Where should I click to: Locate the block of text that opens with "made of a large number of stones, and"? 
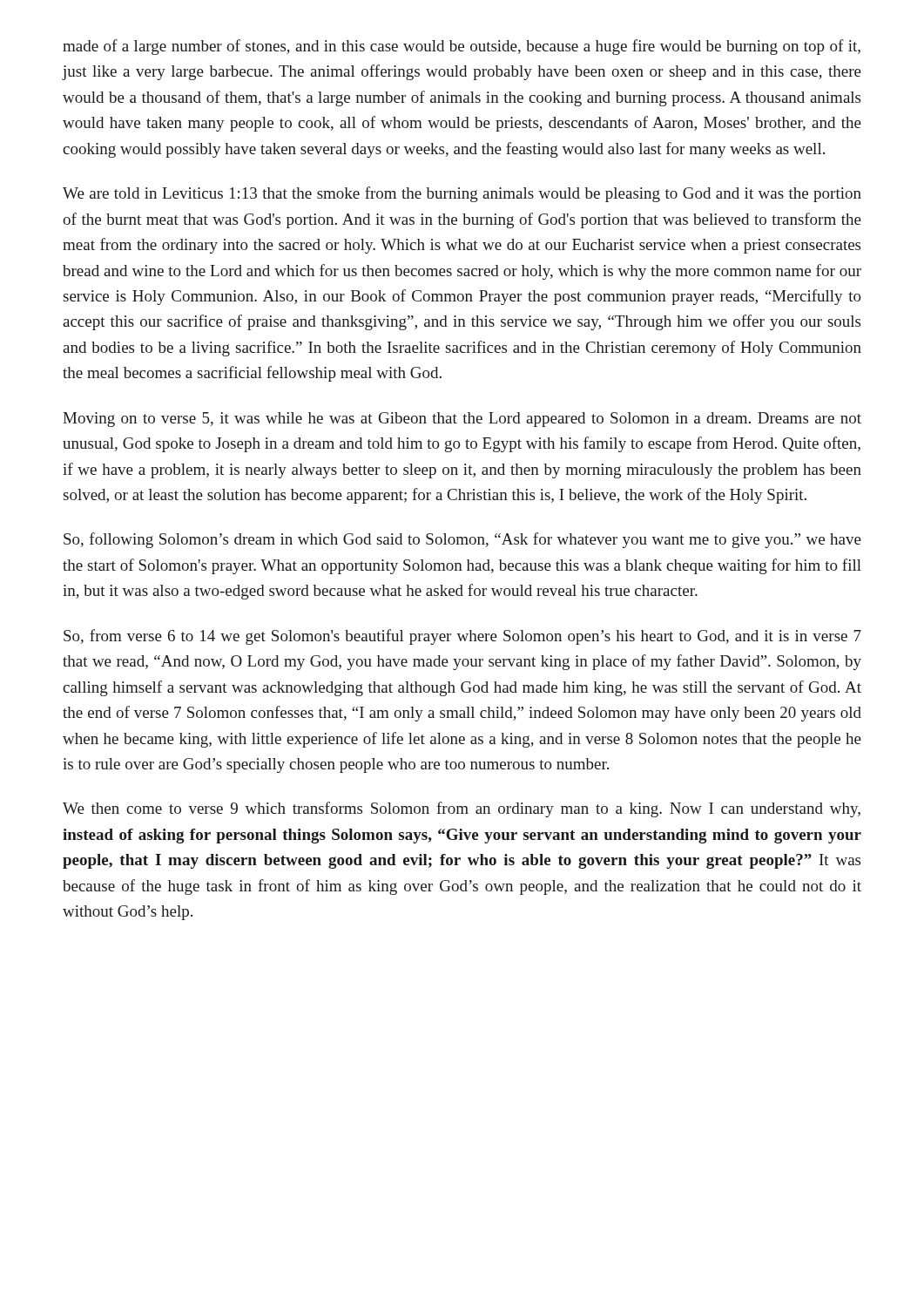point(462,97)
